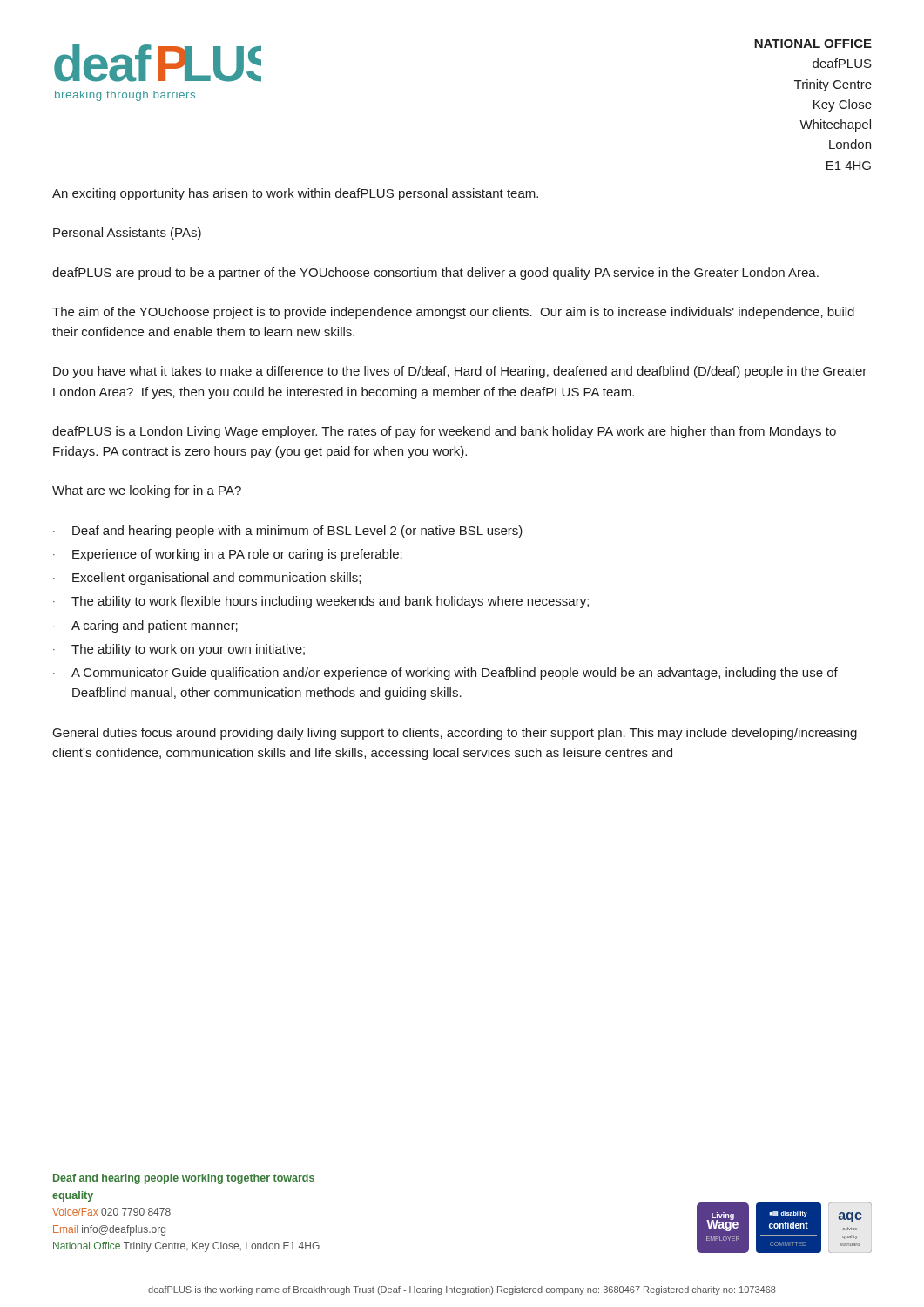Find the block starting "· A Communicator Guide qualification"
The image size is (924, 1307).
coord(462,683)
